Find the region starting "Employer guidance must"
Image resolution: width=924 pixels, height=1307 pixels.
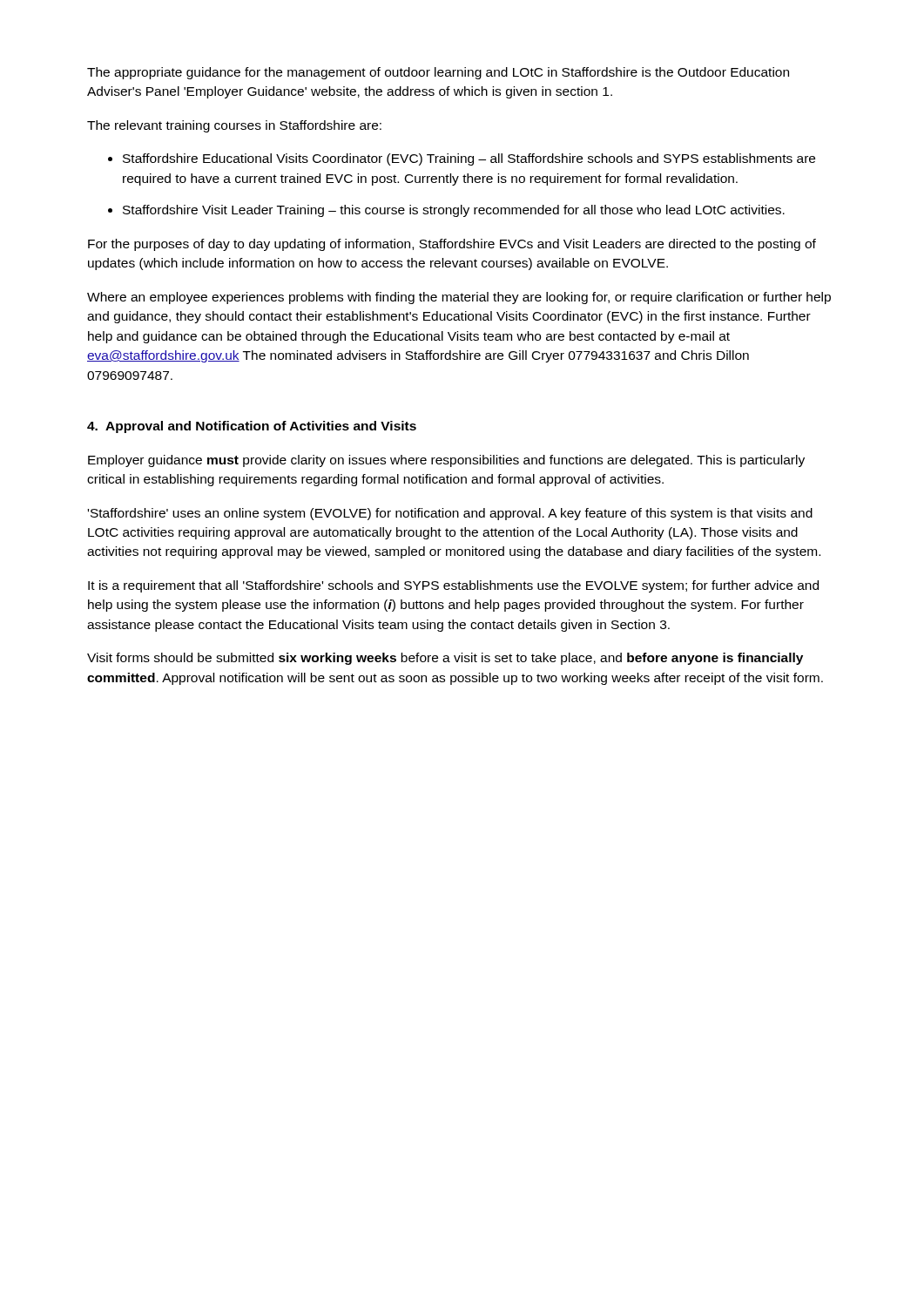point(462,470)
